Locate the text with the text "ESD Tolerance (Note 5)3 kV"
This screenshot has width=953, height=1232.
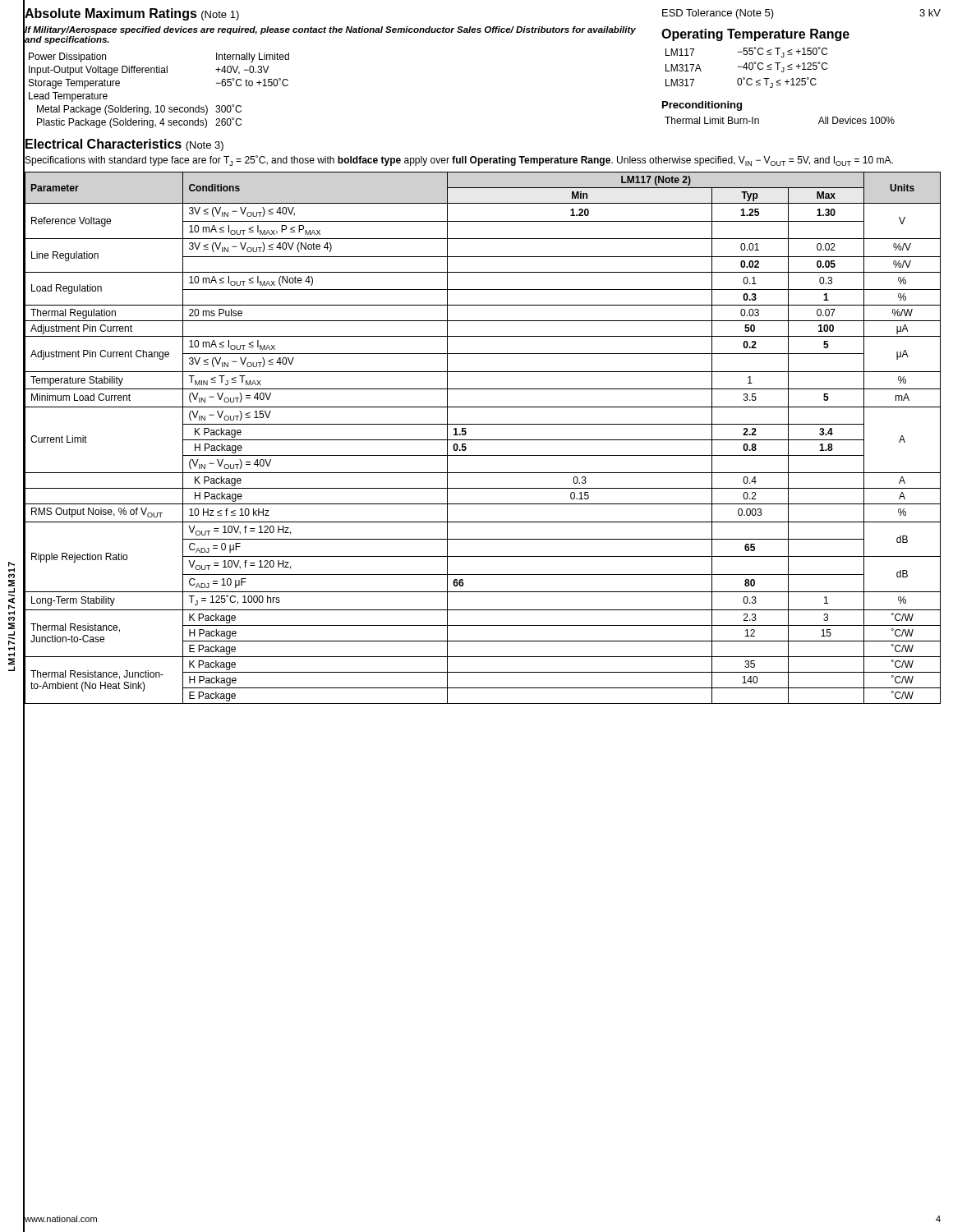(x=714, y=14)
